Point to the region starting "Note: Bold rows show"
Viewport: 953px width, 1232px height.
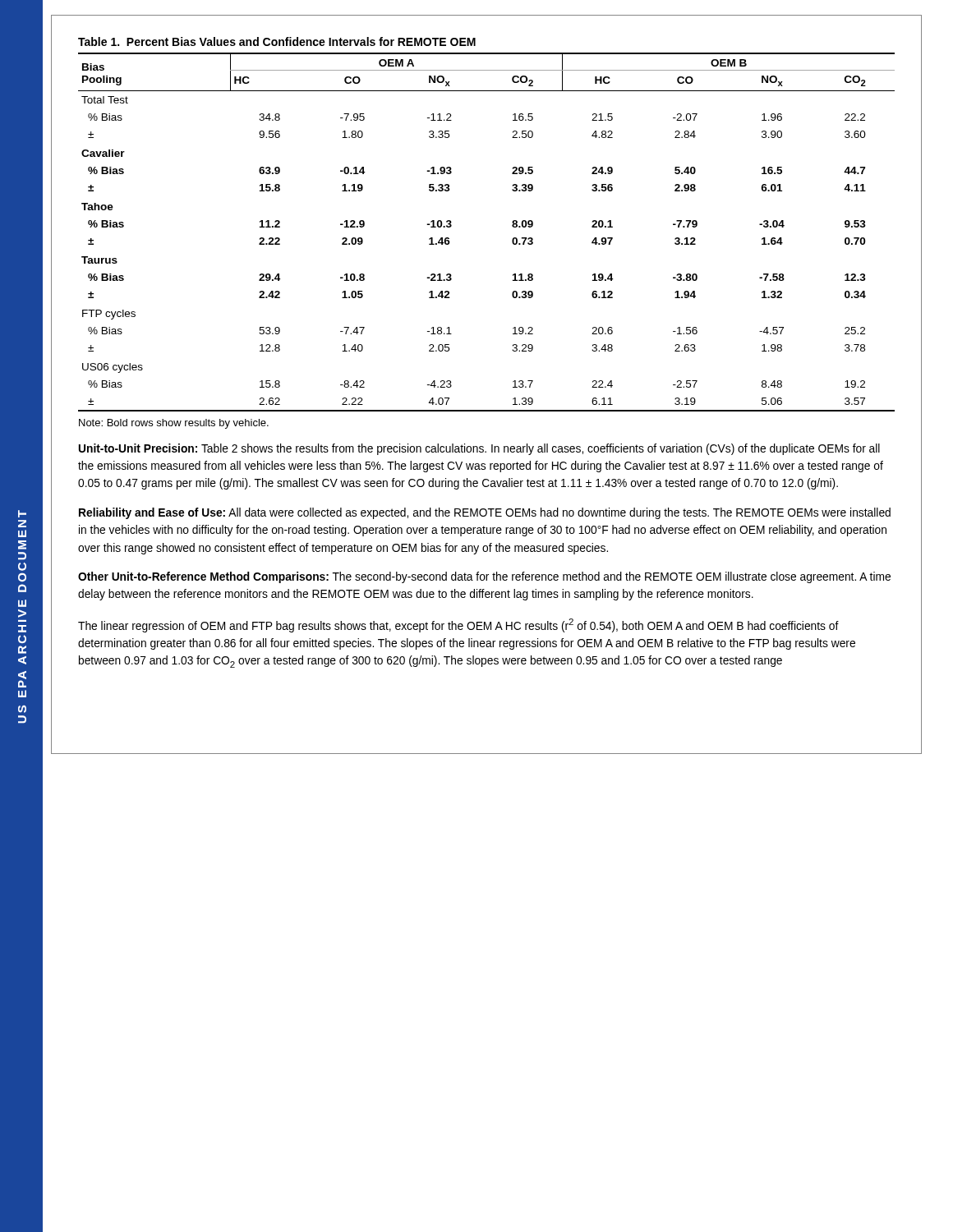click(174, 422)
